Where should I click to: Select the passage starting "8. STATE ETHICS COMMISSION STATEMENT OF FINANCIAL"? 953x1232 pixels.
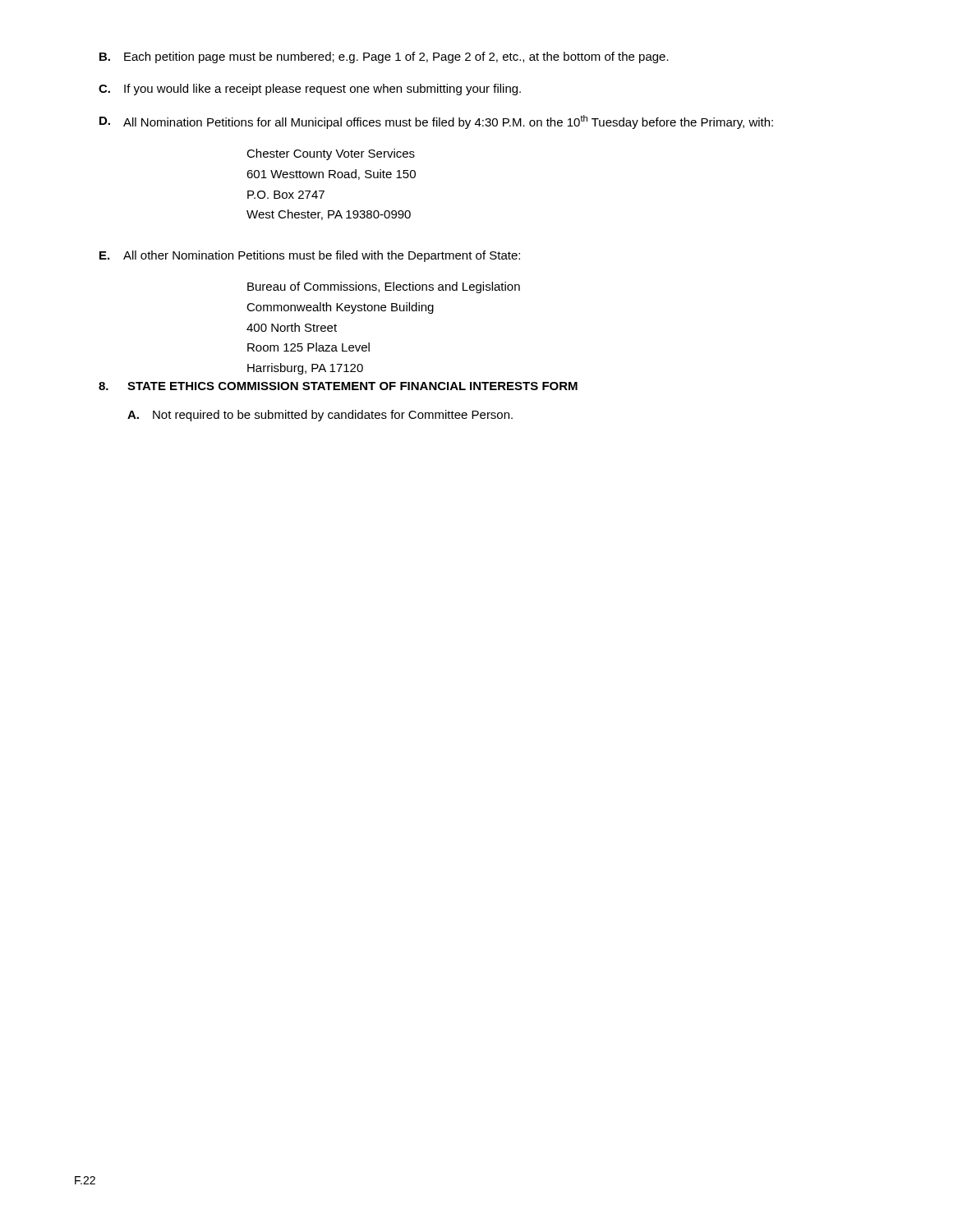(x=452, y=385)
